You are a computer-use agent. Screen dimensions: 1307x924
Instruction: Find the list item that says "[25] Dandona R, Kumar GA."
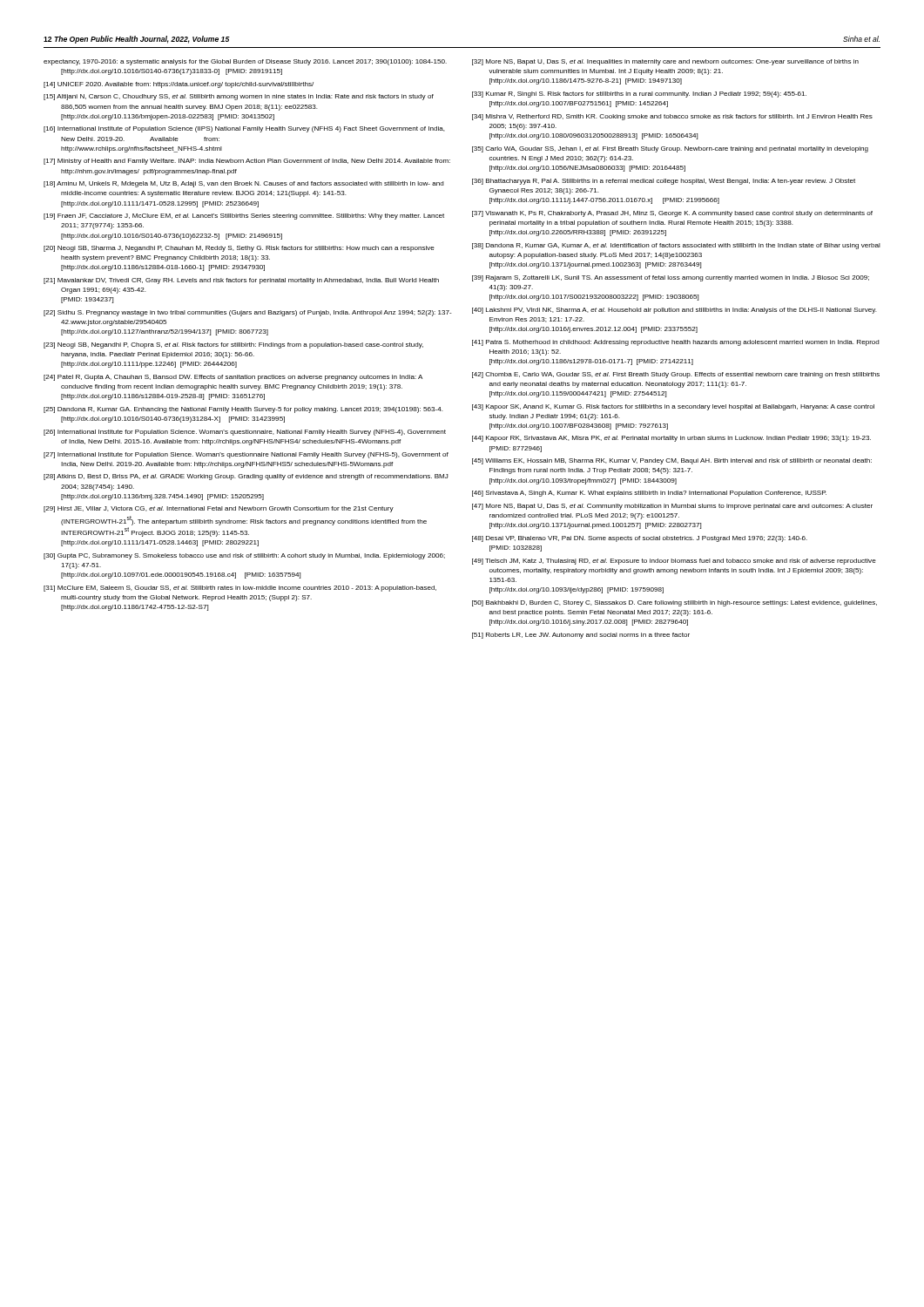243,414
